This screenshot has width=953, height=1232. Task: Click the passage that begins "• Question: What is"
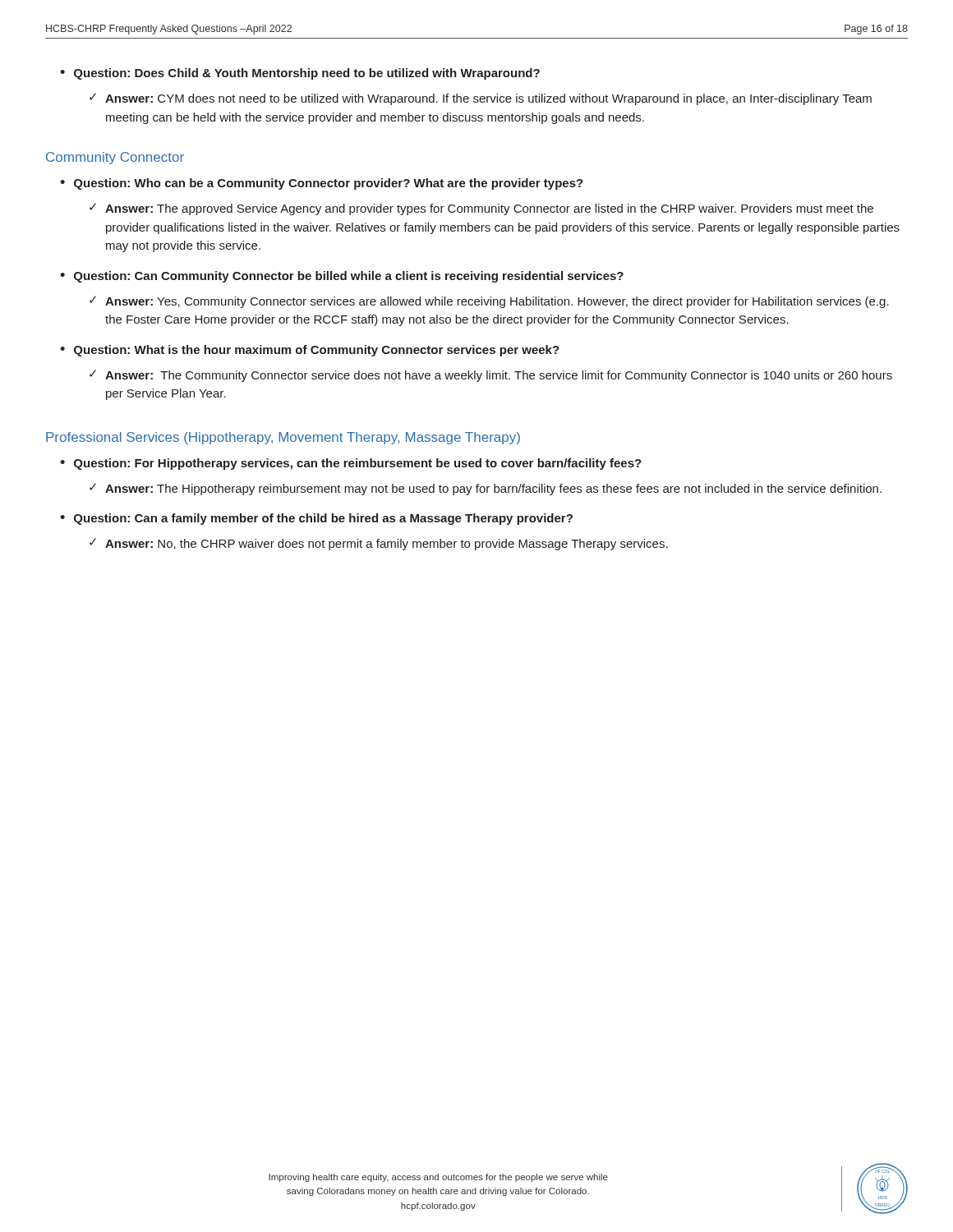310,349
